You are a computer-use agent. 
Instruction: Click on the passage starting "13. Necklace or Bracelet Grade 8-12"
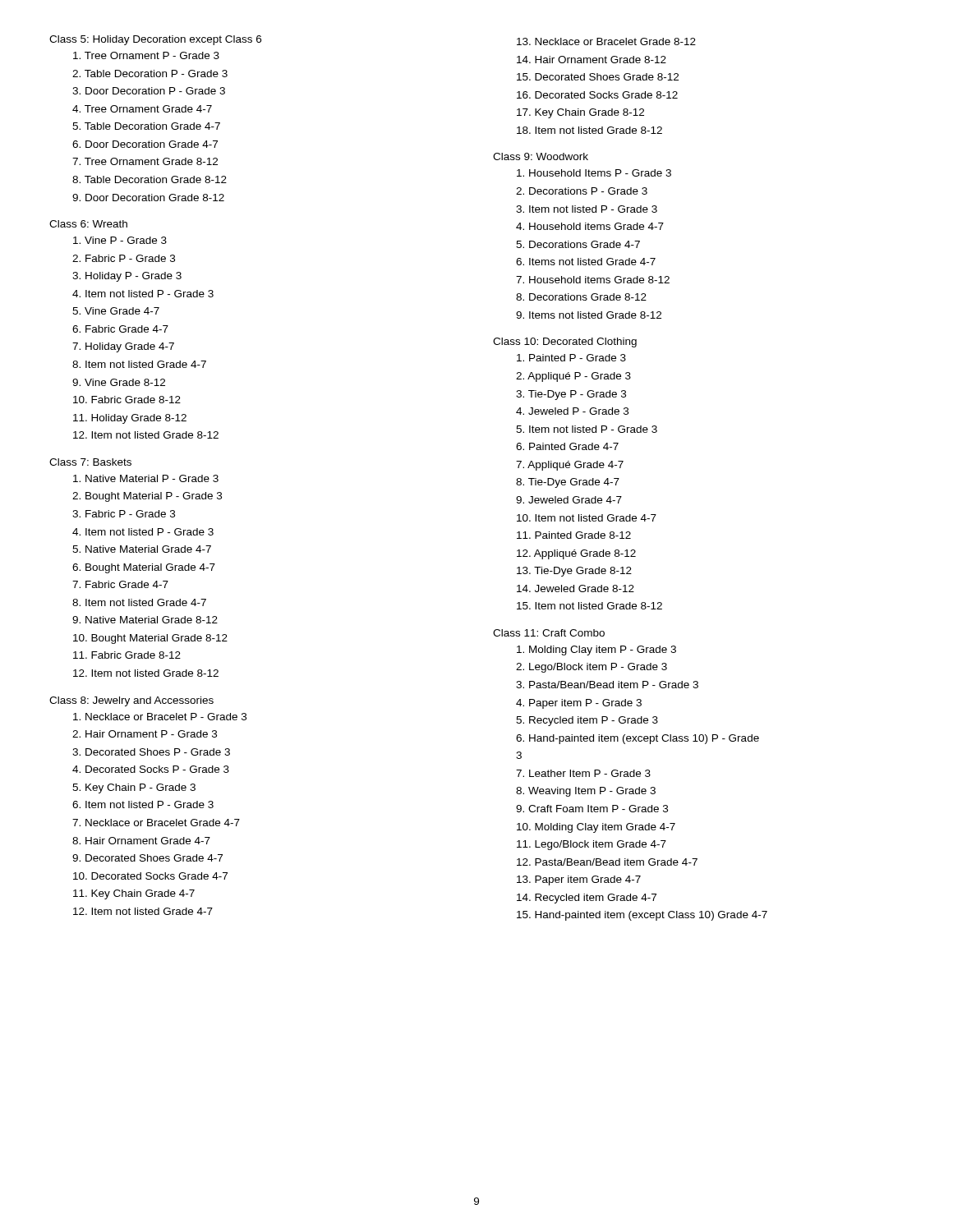point(606,41)
